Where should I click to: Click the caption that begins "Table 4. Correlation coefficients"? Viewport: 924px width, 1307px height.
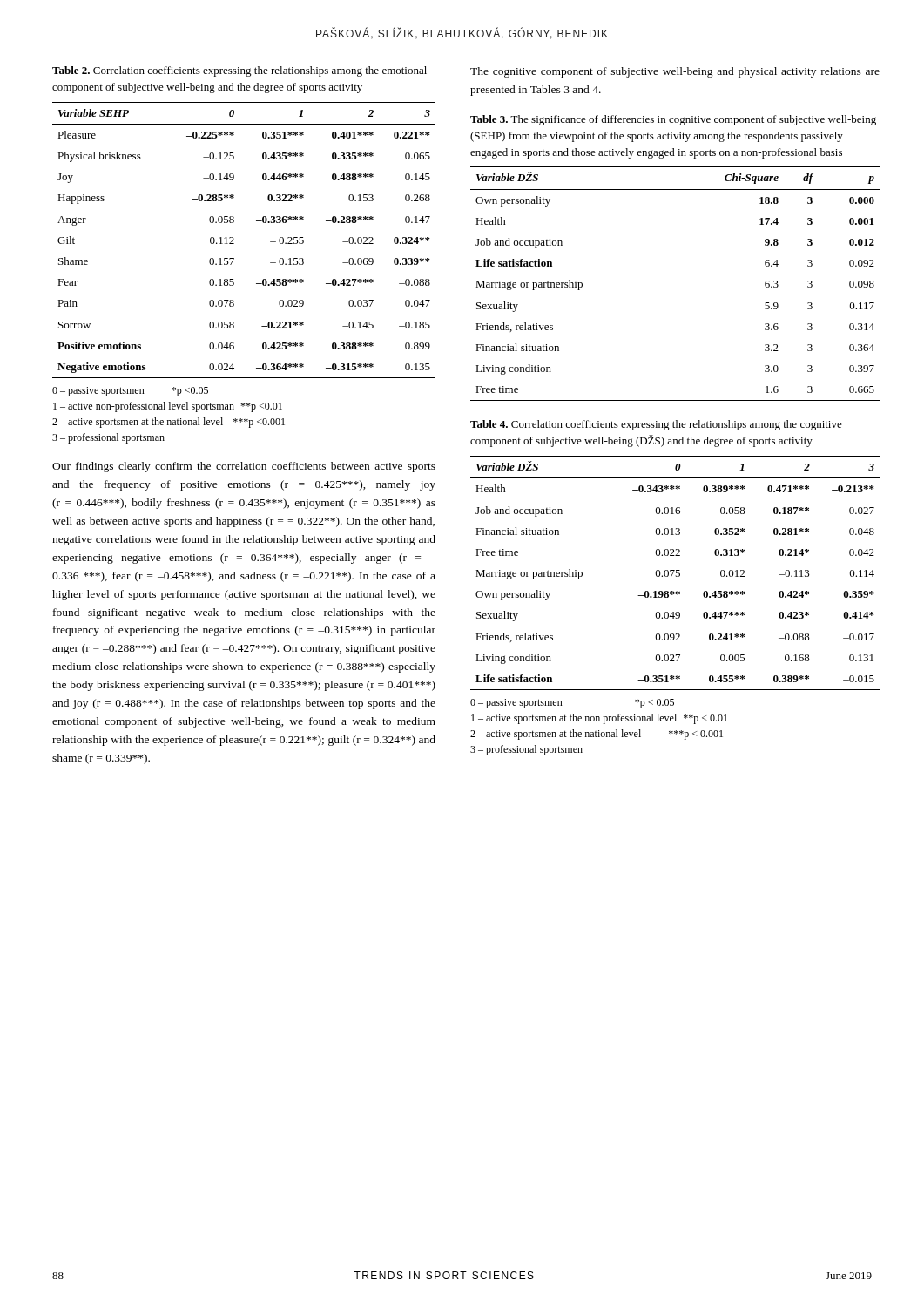point(656,432)
